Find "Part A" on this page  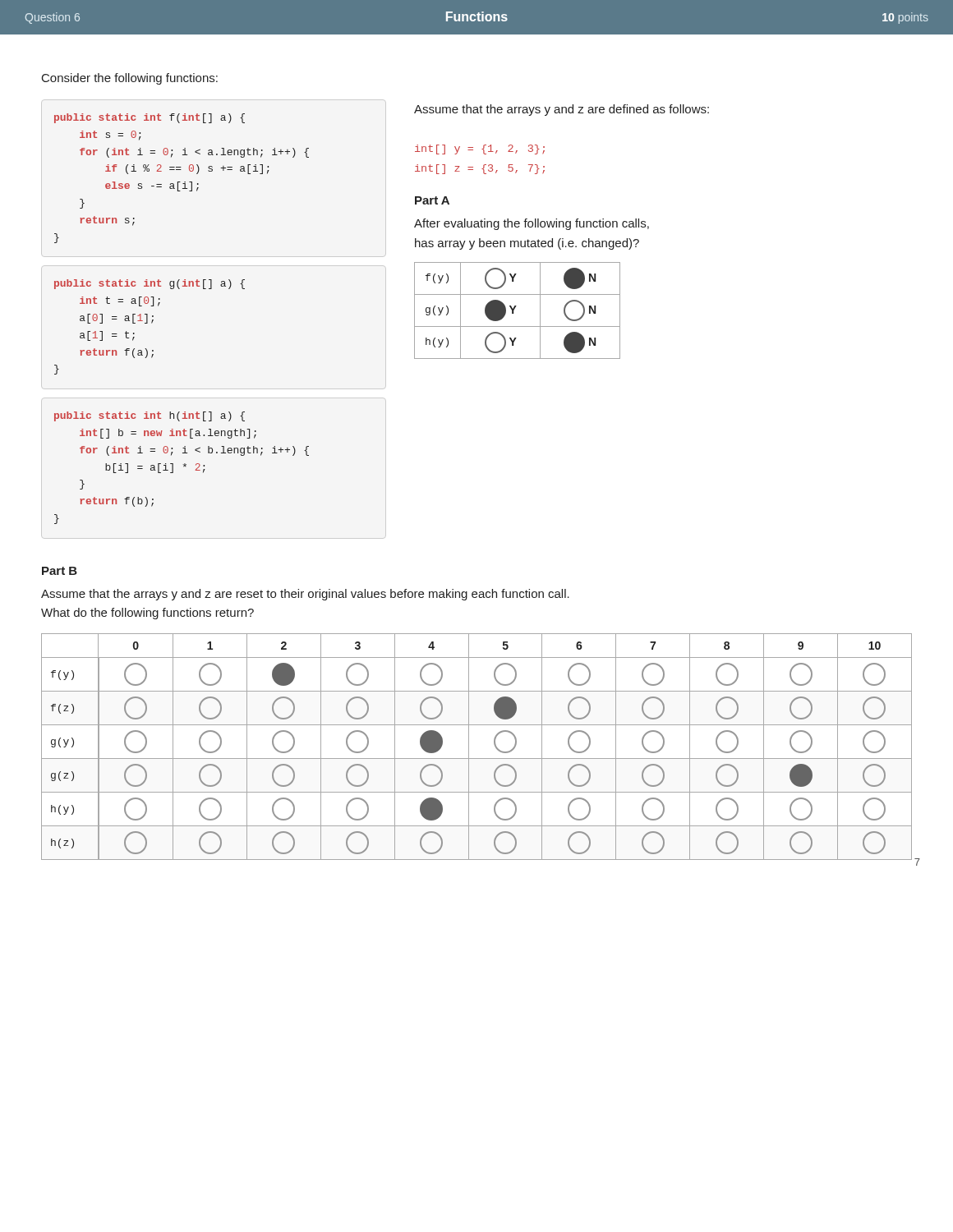tap(432, 200)
